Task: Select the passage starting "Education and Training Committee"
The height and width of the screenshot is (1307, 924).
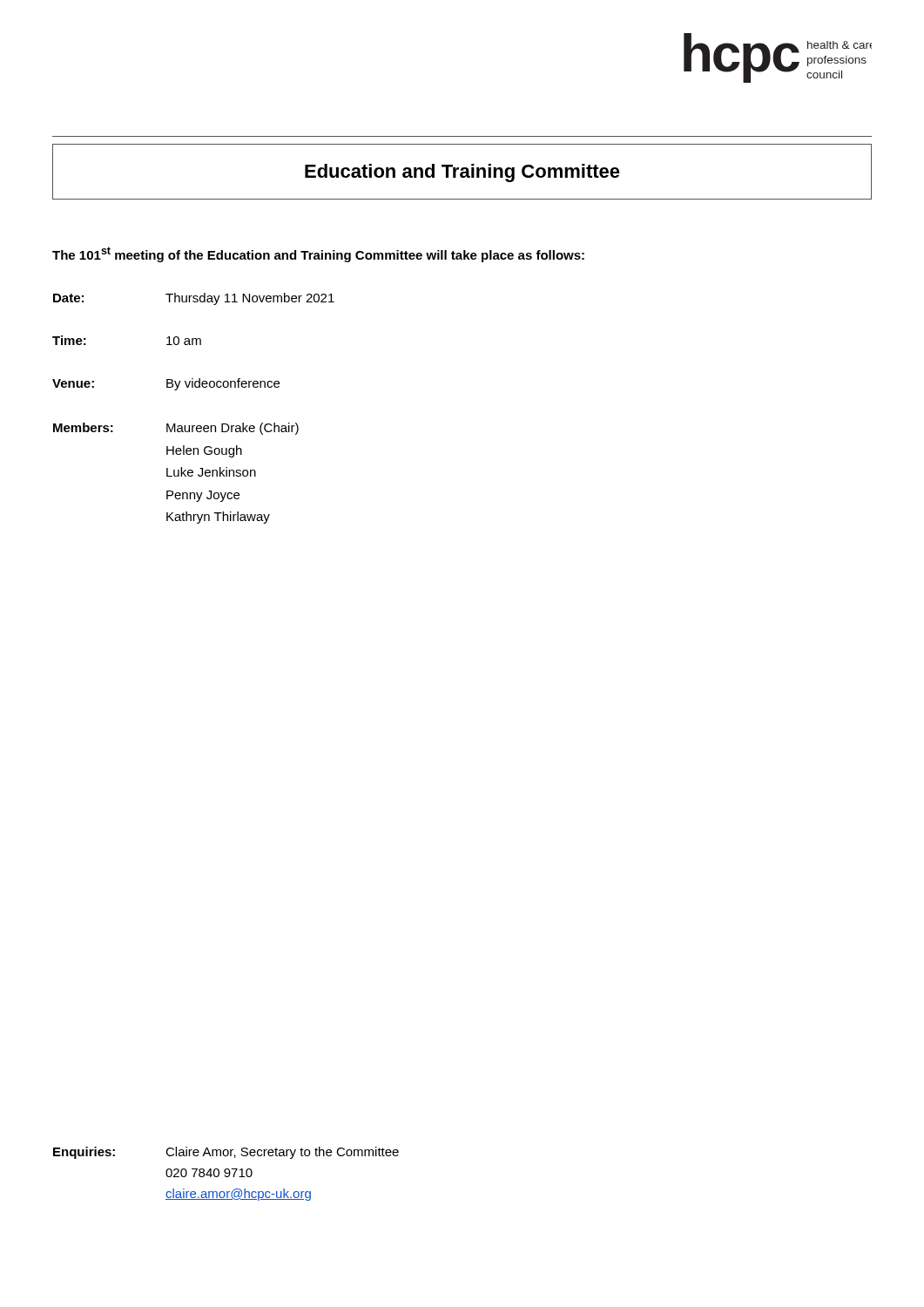Action: (462, 171)
